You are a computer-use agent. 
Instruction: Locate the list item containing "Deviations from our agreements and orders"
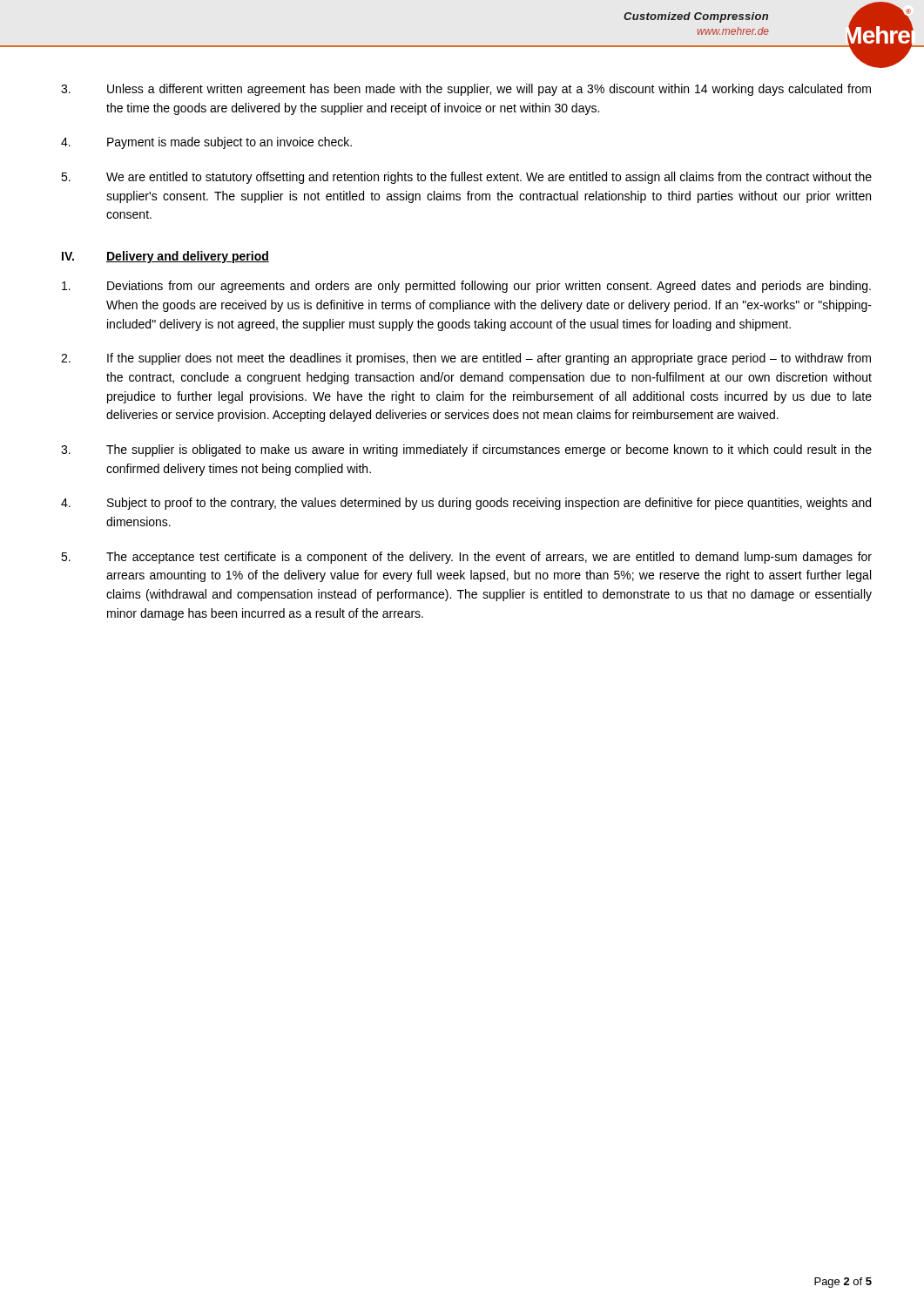pyautogui.click(x=466, y=306)
